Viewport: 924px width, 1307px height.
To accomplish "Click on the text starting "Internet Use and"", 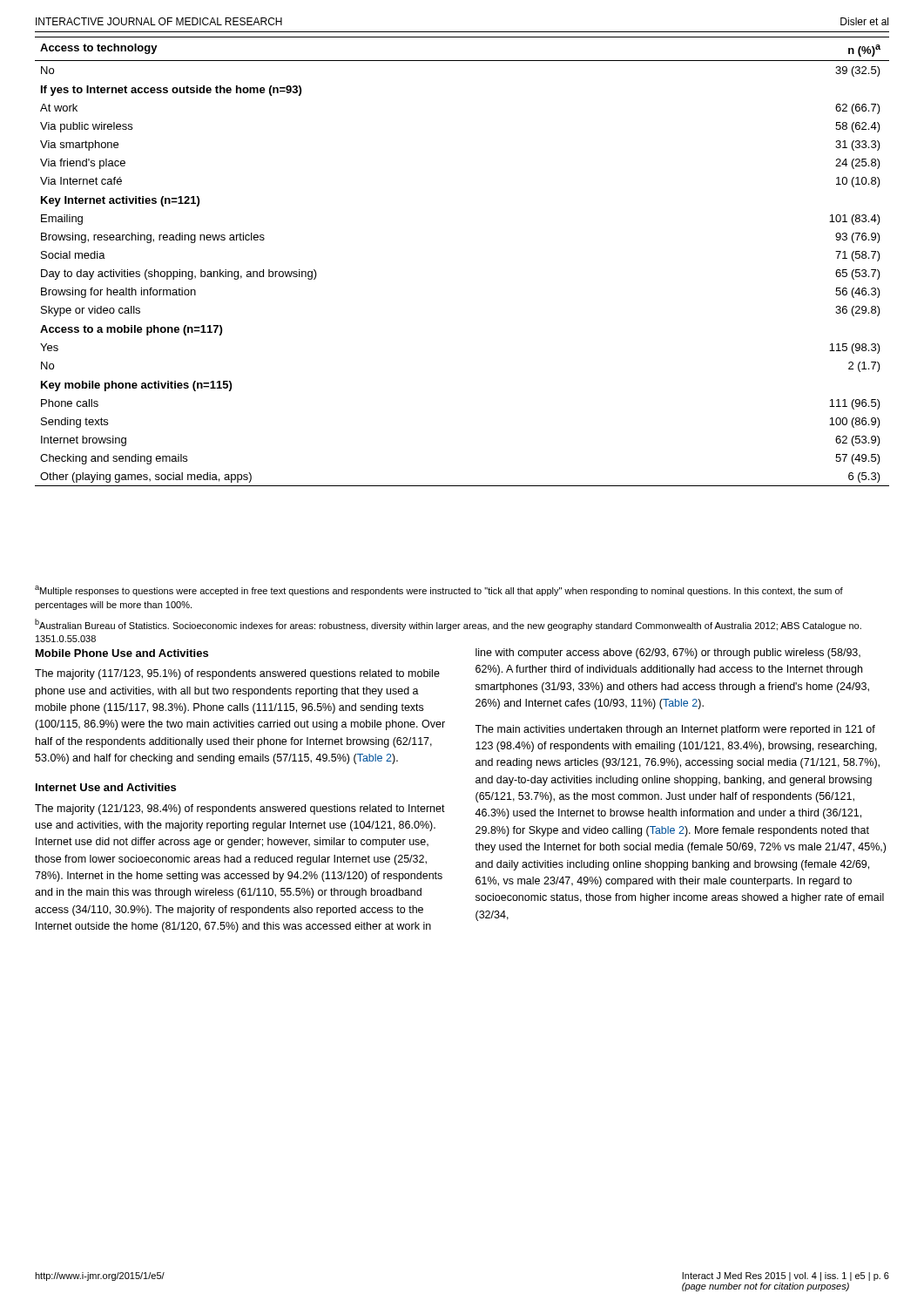I will pos(106,788).
